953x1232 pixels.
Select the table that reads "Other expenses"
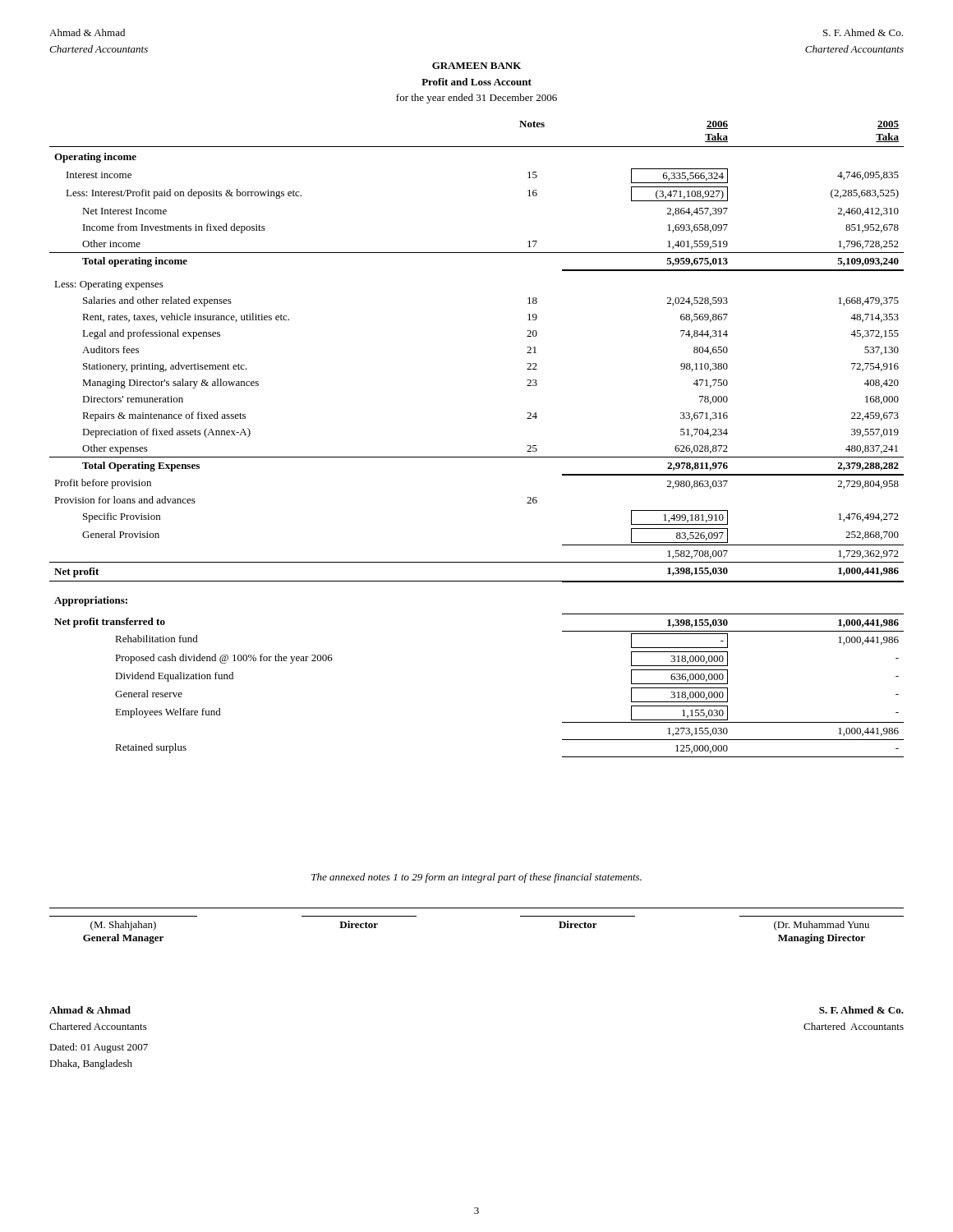pyautogui.click(x=476, y=436)
